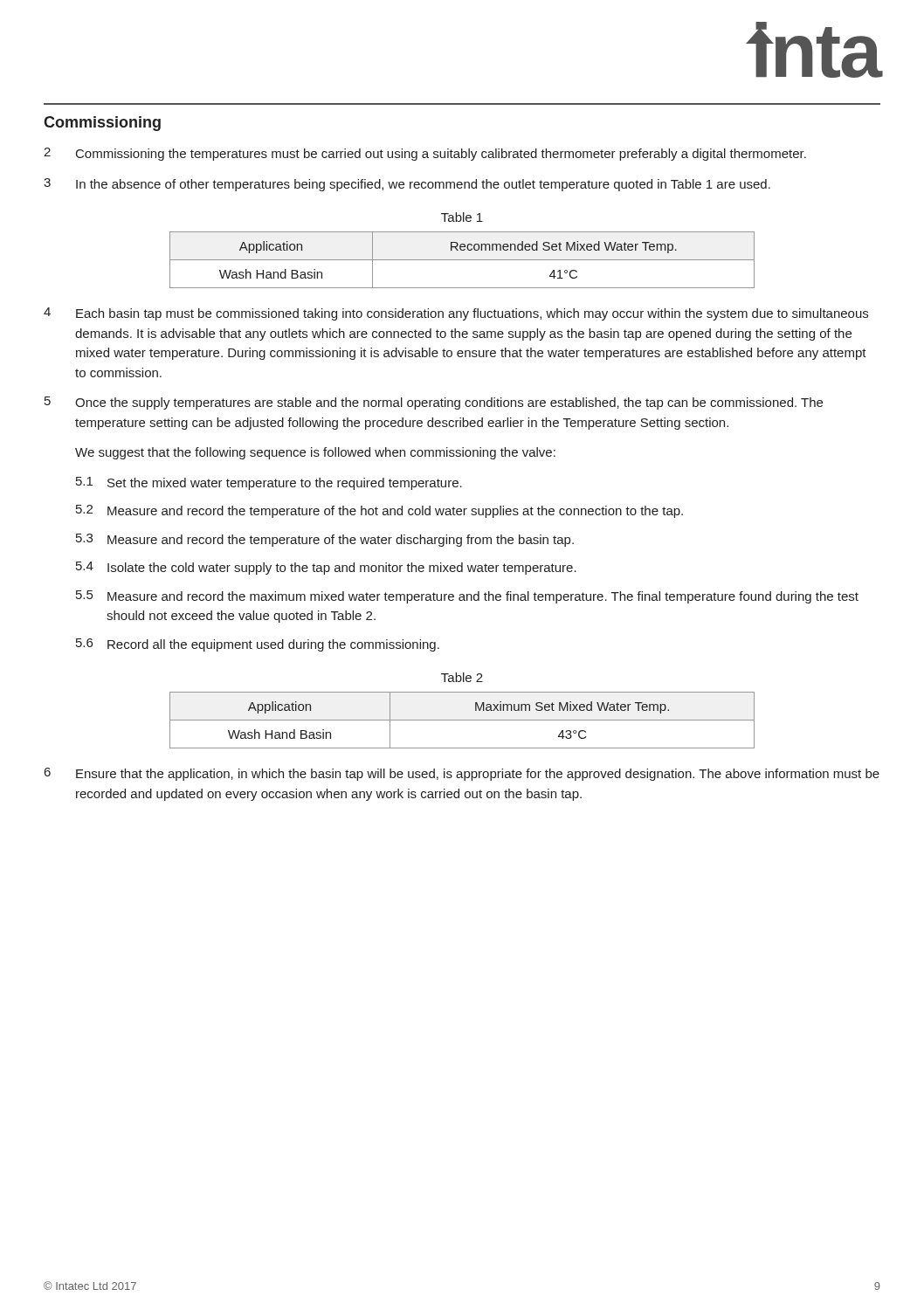Image resolution: width=924 pixels, height=1310 pixels.
Task: Locate the block of text that opens with "5.2 Measure and record the temperature"
Action: click(478, 511)
